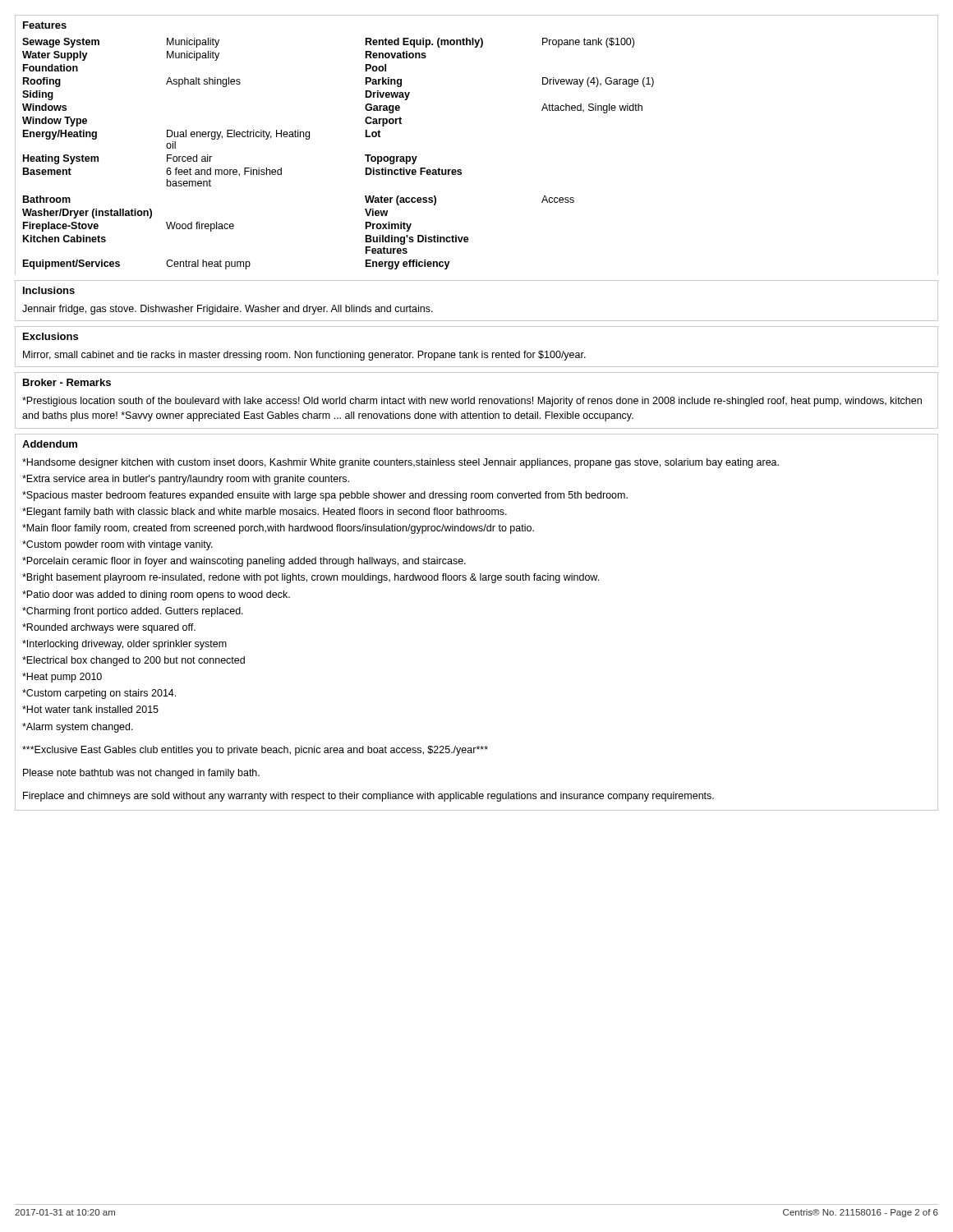This screenshot has height=1232, width=953.
Task: Point to the text block starting "Interlocking driveway, older sprinkler system"
Action: 125,644
